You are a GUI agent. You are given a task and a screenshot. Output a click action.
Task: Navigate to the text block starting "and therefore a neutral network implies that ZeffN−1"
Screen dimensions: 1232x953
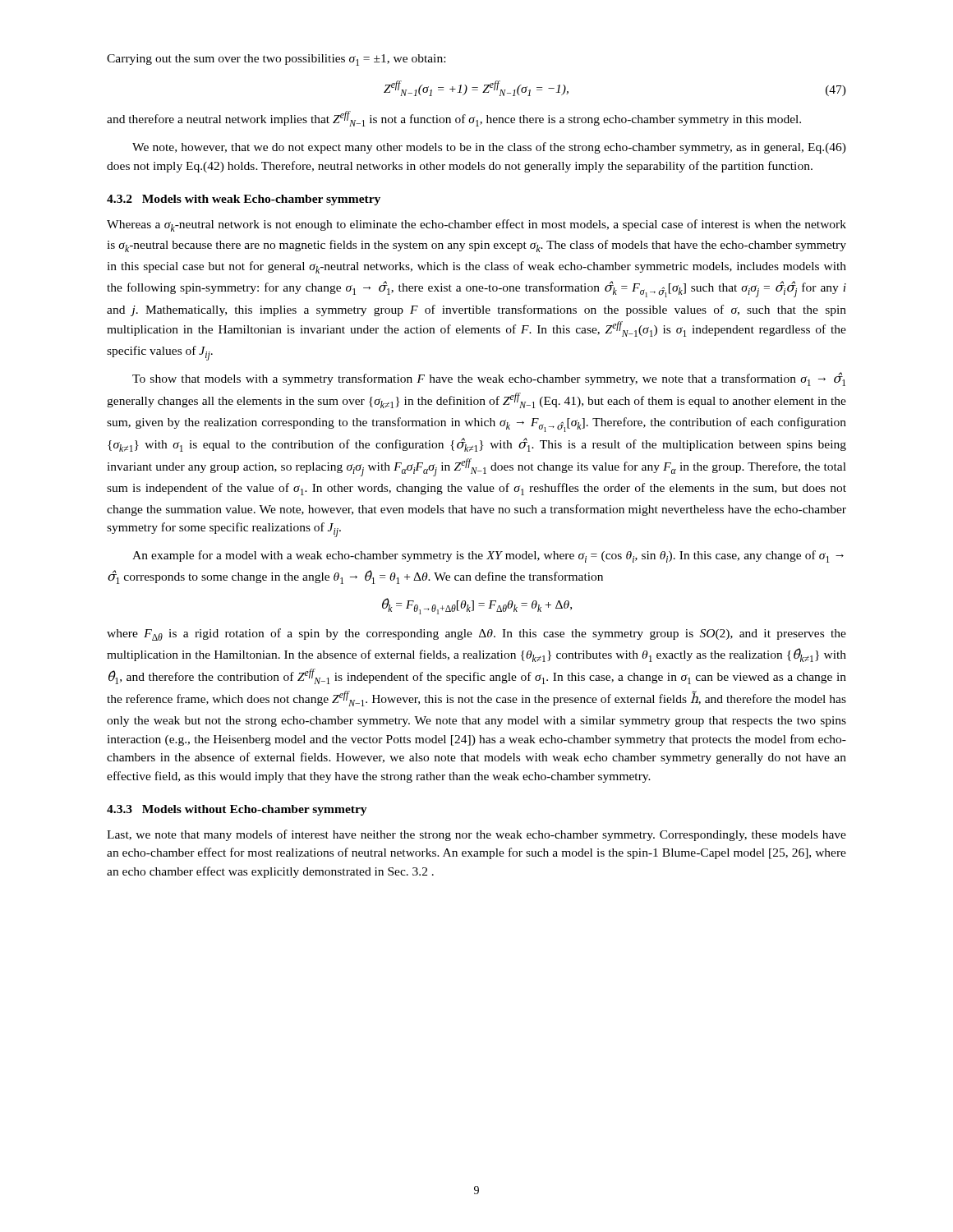click(454, 120)
